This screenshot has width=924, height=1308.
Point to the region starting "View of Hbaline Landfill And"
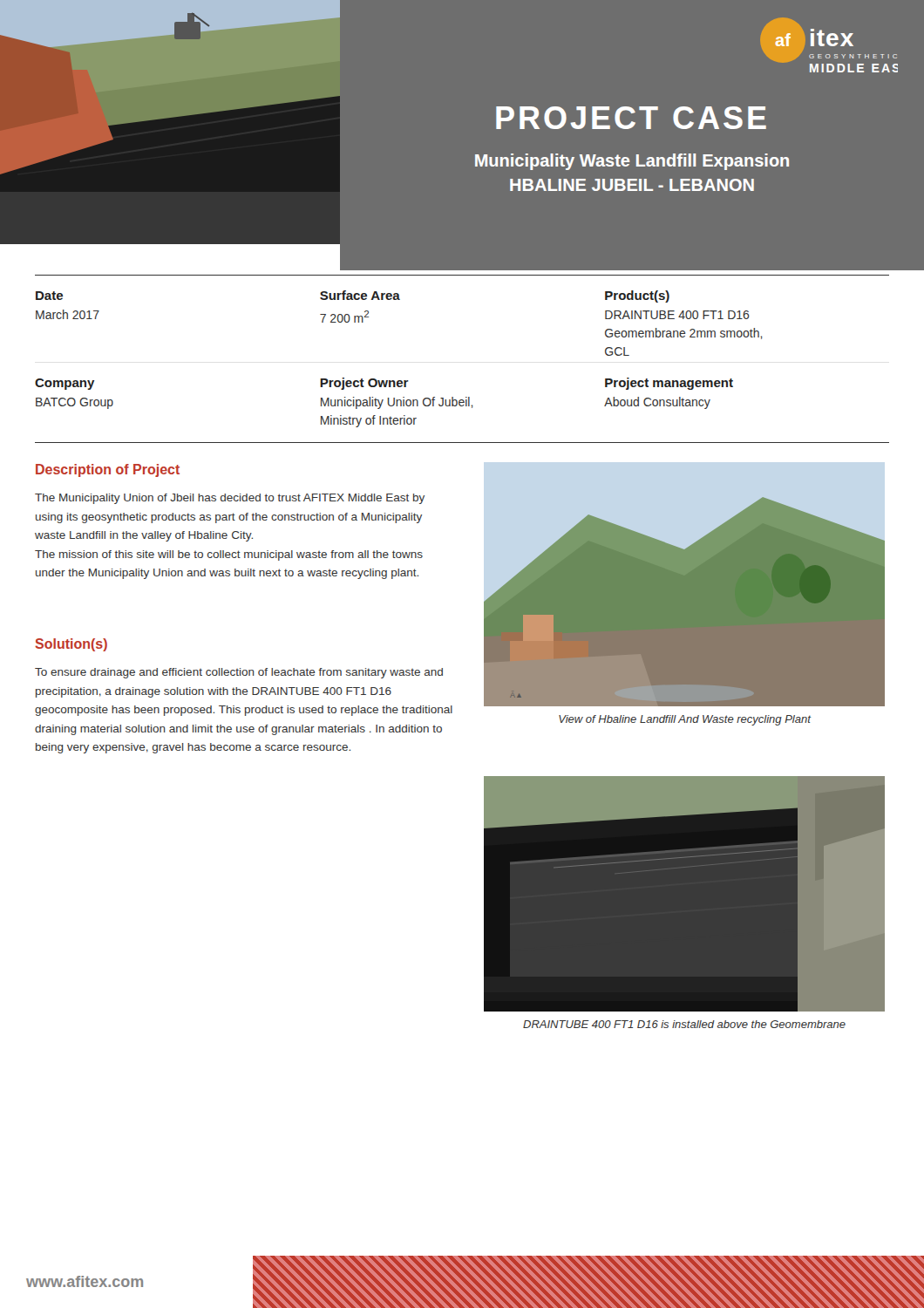[x=684, y=719]
